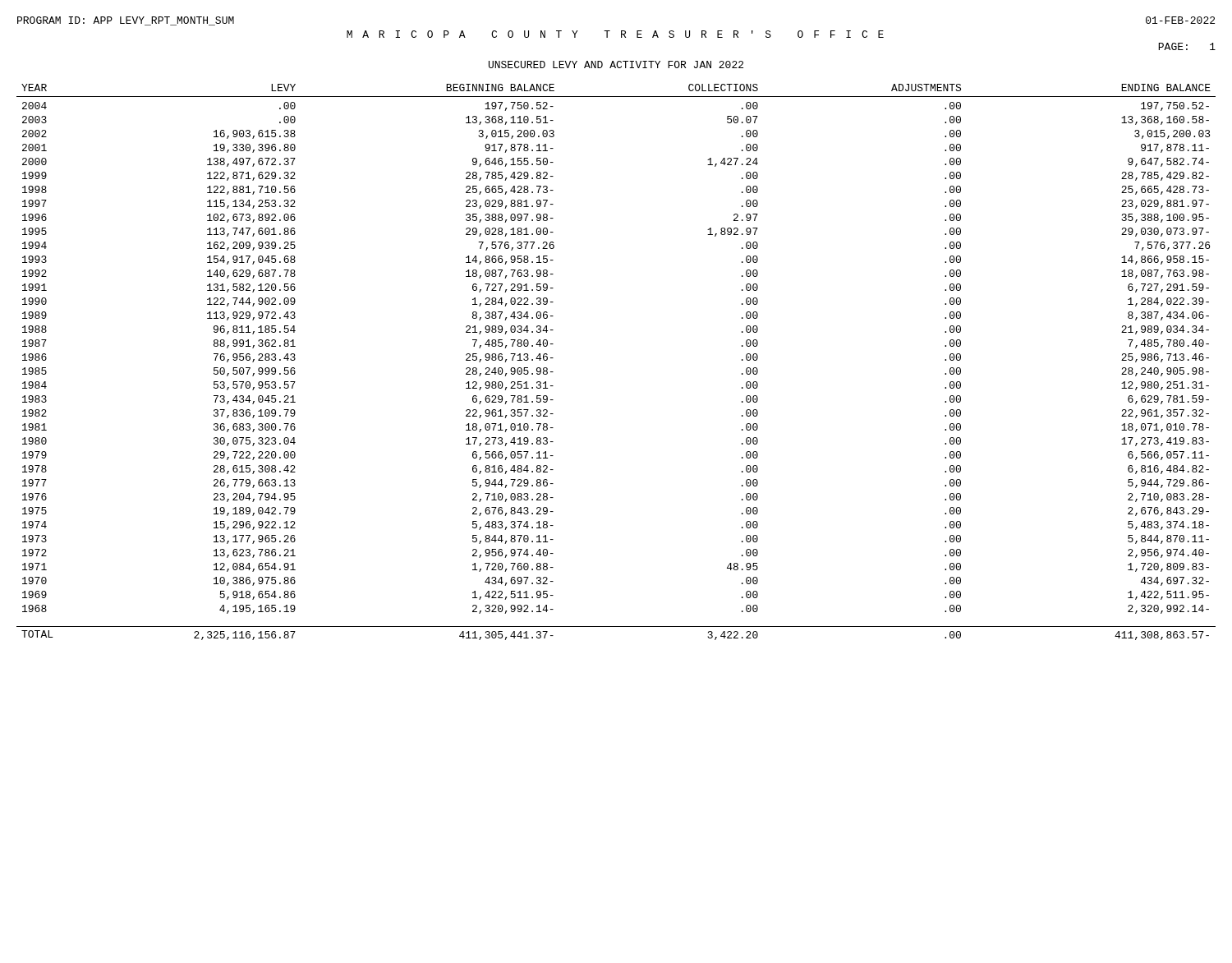This screenshot has height=963, width=1232.
Task: Find the block starting "UNSECURED LEVY AND ACTIVITY FOR JAN 2022"
Action: (616, 65)
